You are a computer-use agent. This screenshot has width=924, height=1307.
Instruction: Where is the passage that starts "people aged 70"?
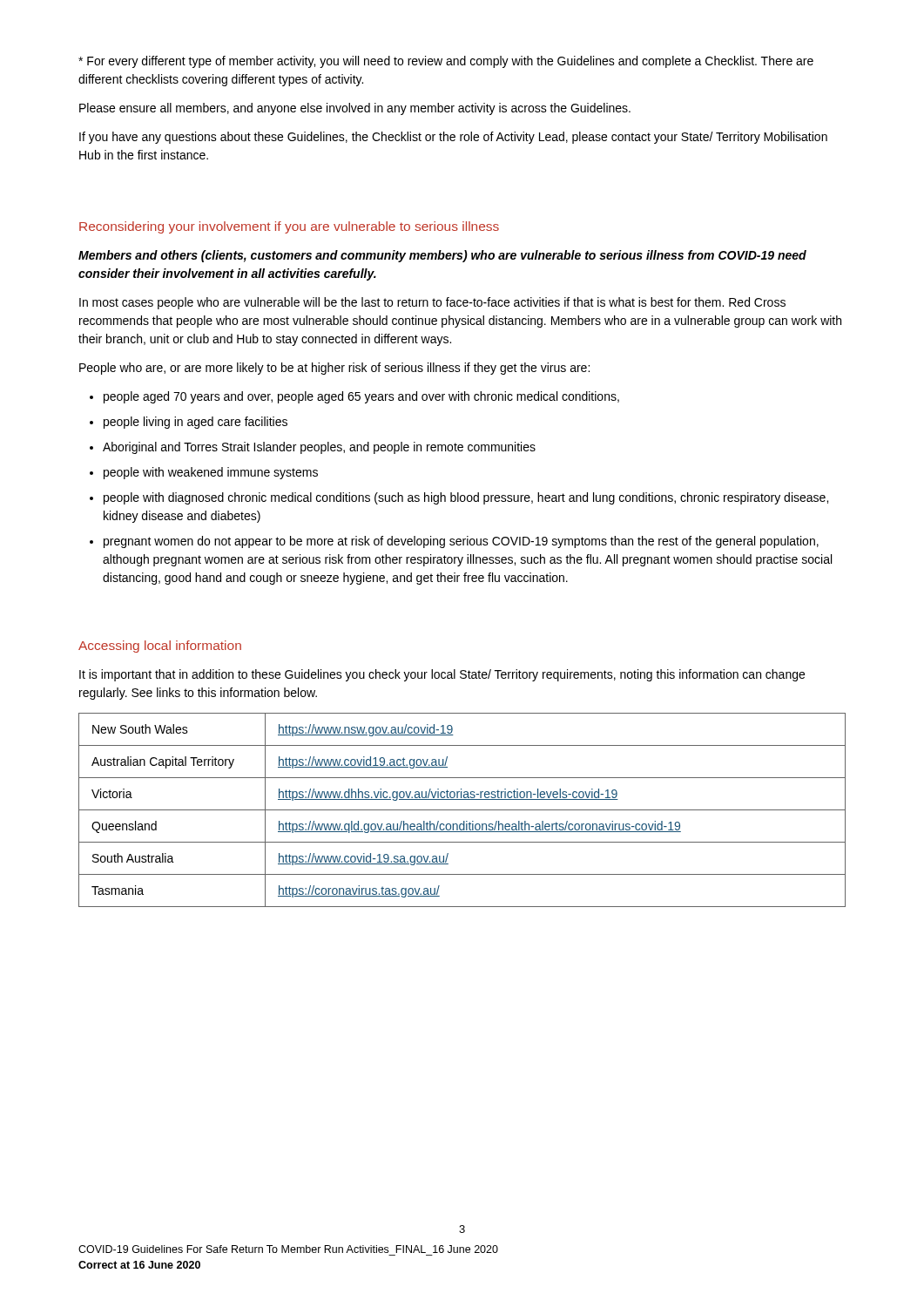coord(361,396)
